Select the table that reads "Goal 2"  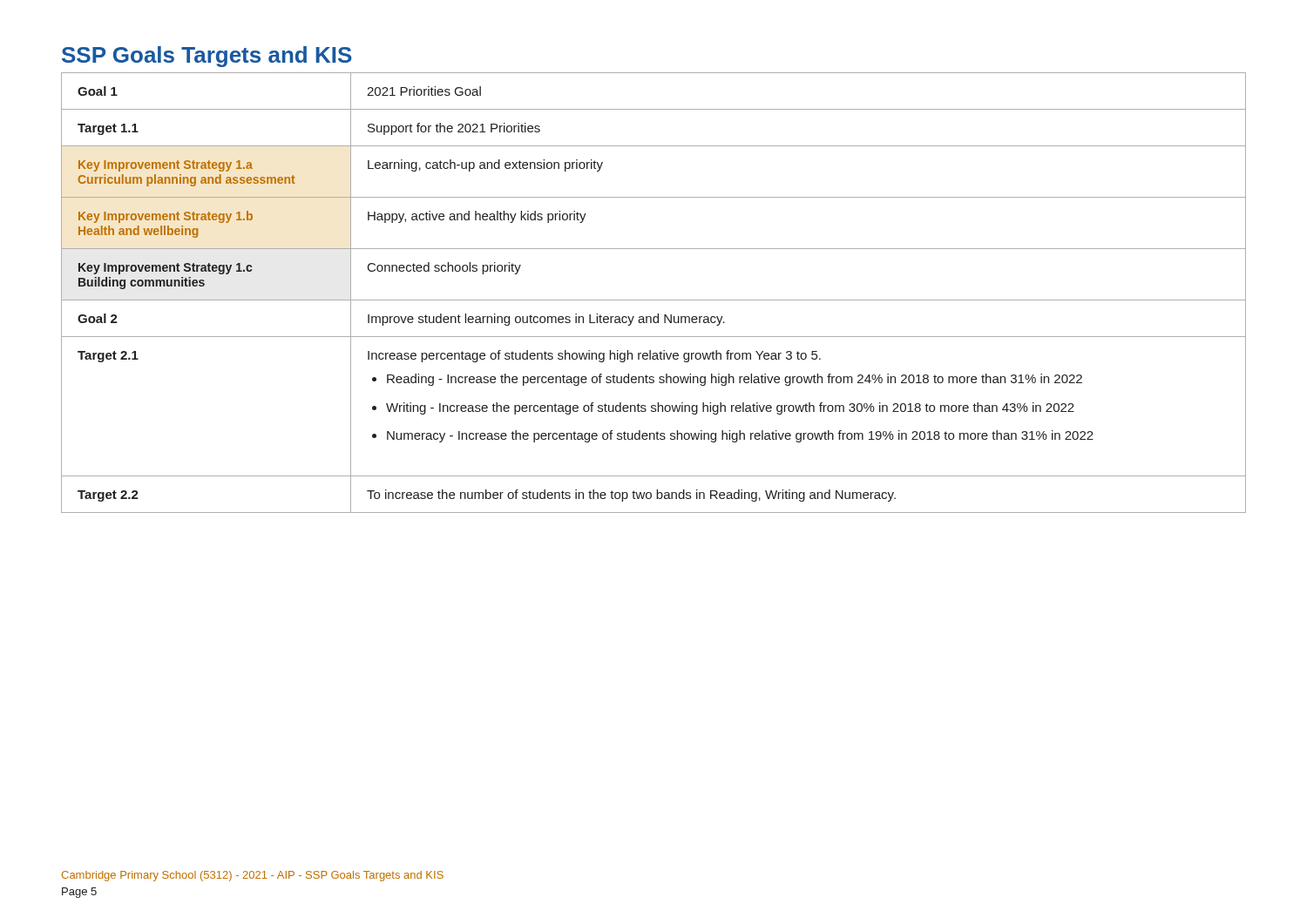coord(654,292)
